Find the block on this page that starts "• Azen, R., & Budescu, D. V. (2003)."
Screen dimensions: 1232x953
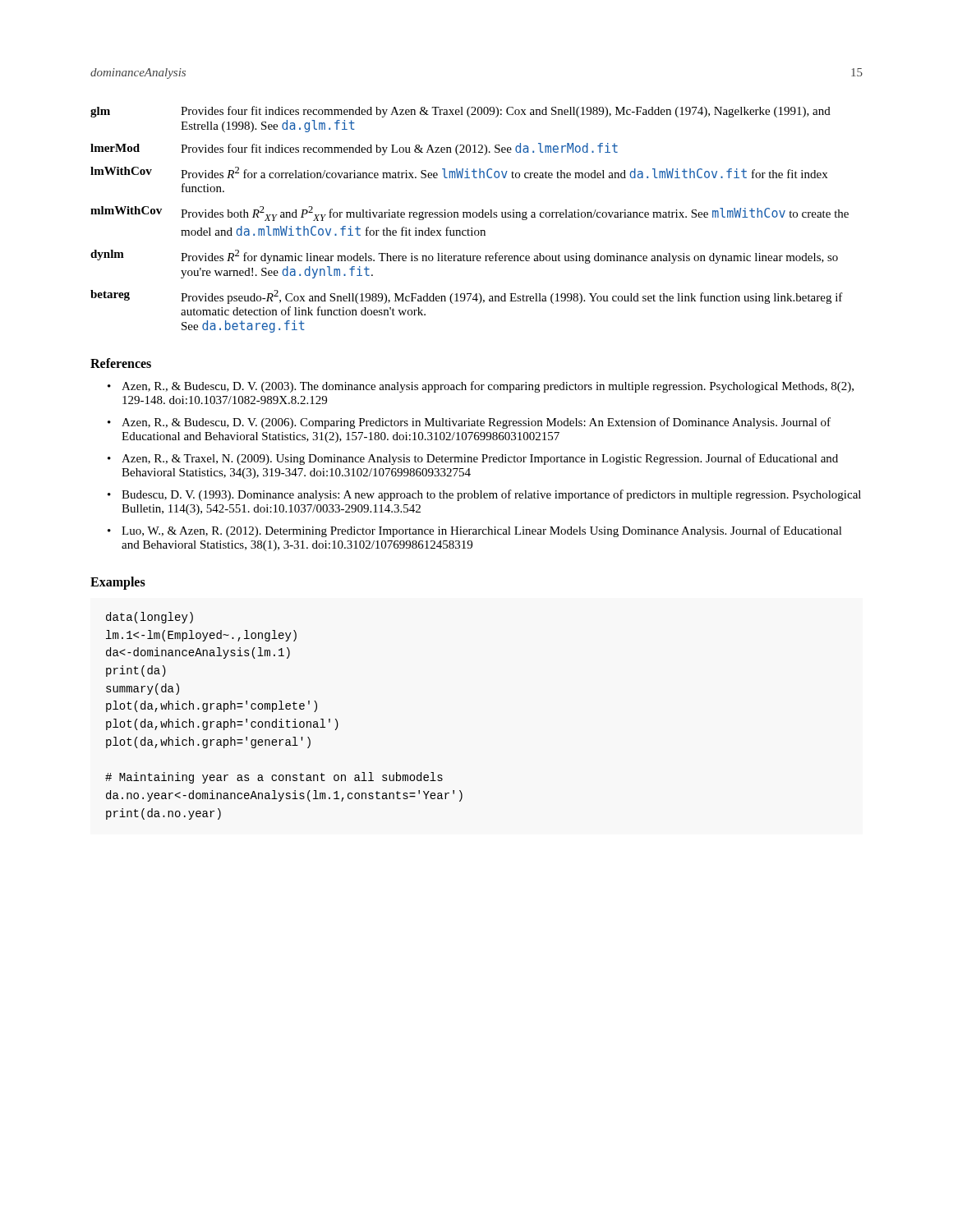click(x=485, y=393)
